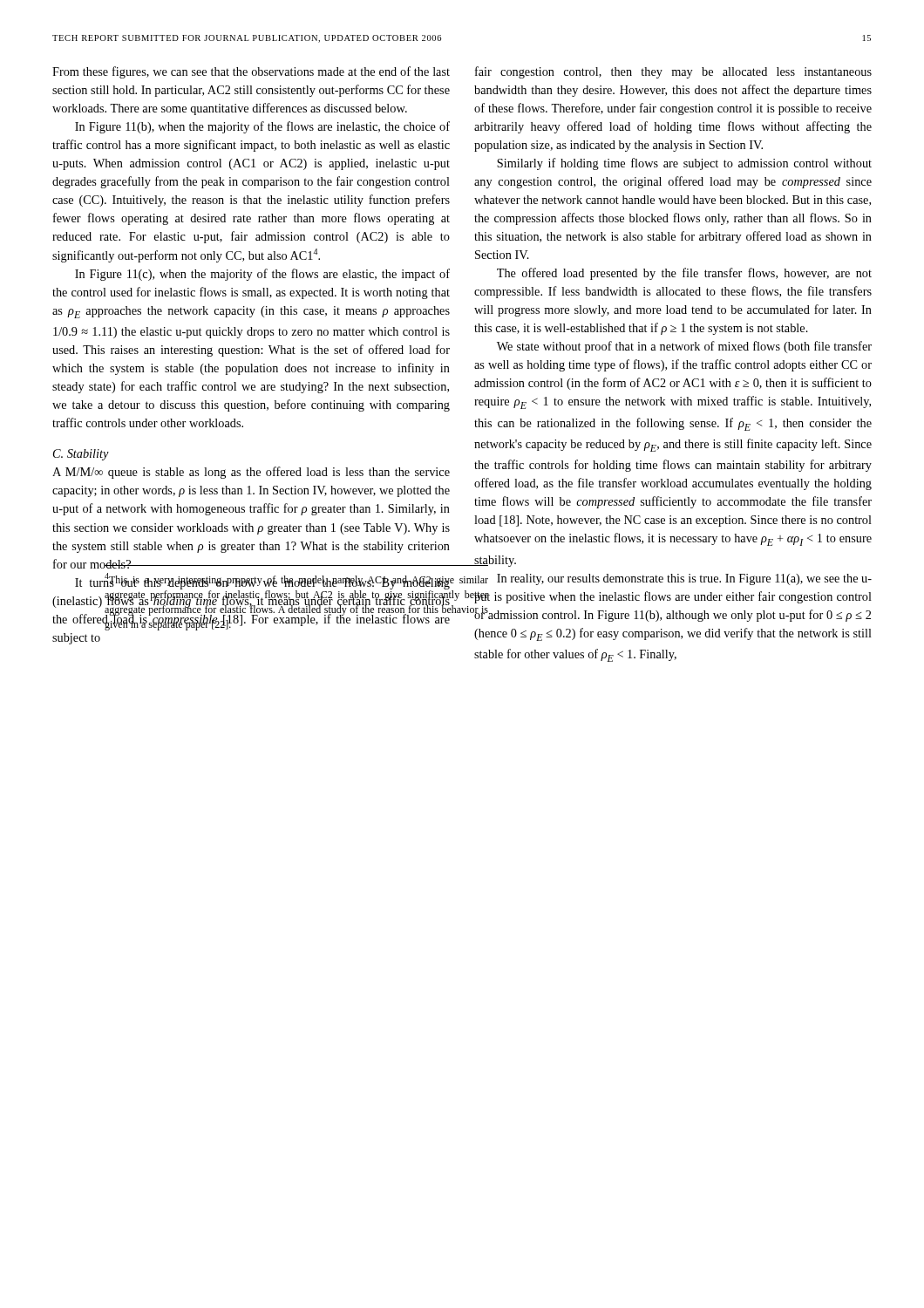Click on the footnote containing "4This is a very interesting property of the"
The image size is (924, 1308).
pos(296,601)
